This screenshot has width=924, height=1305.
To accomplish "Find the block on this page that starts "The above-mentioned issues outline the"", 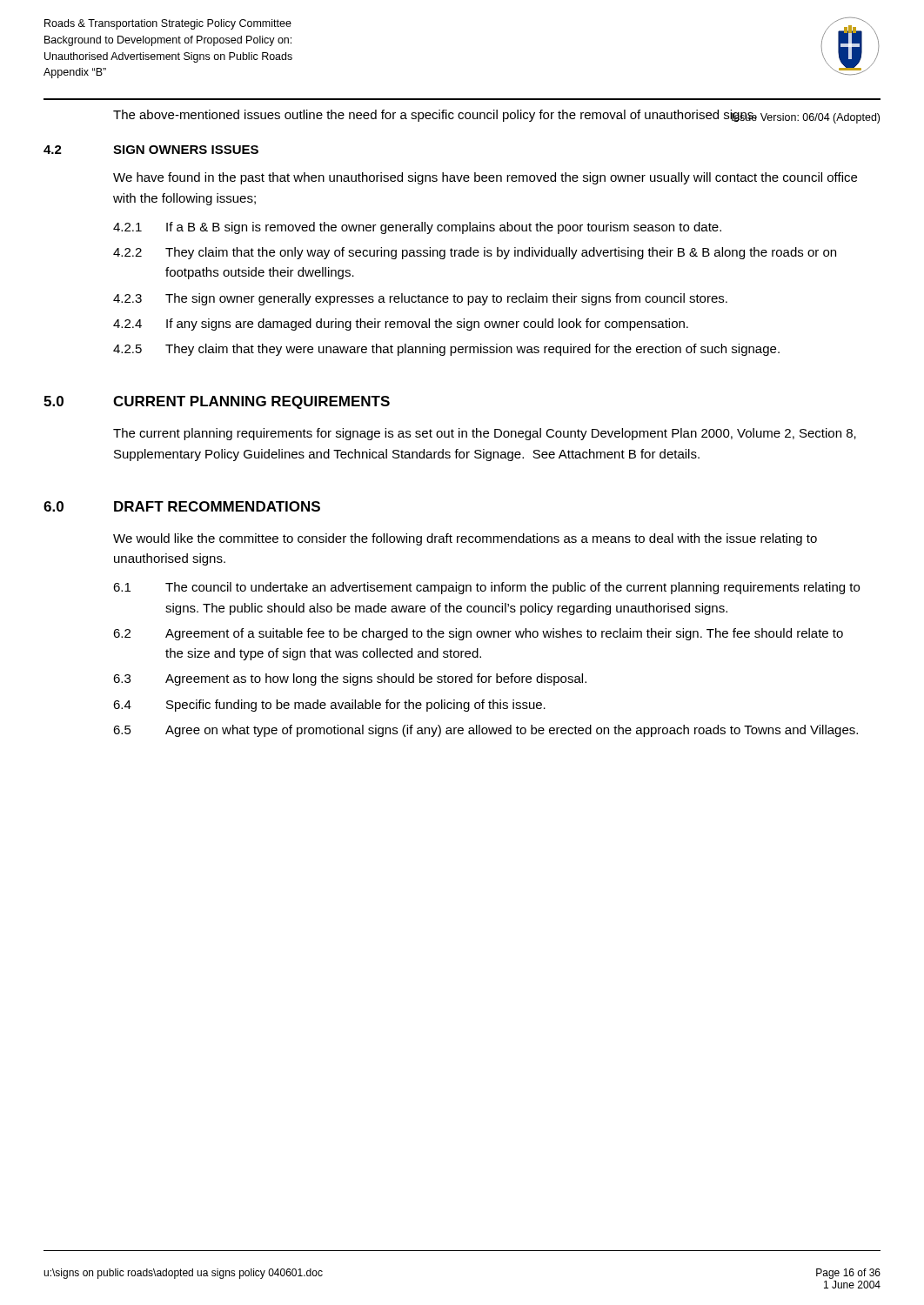I will (x=435, y=114).
